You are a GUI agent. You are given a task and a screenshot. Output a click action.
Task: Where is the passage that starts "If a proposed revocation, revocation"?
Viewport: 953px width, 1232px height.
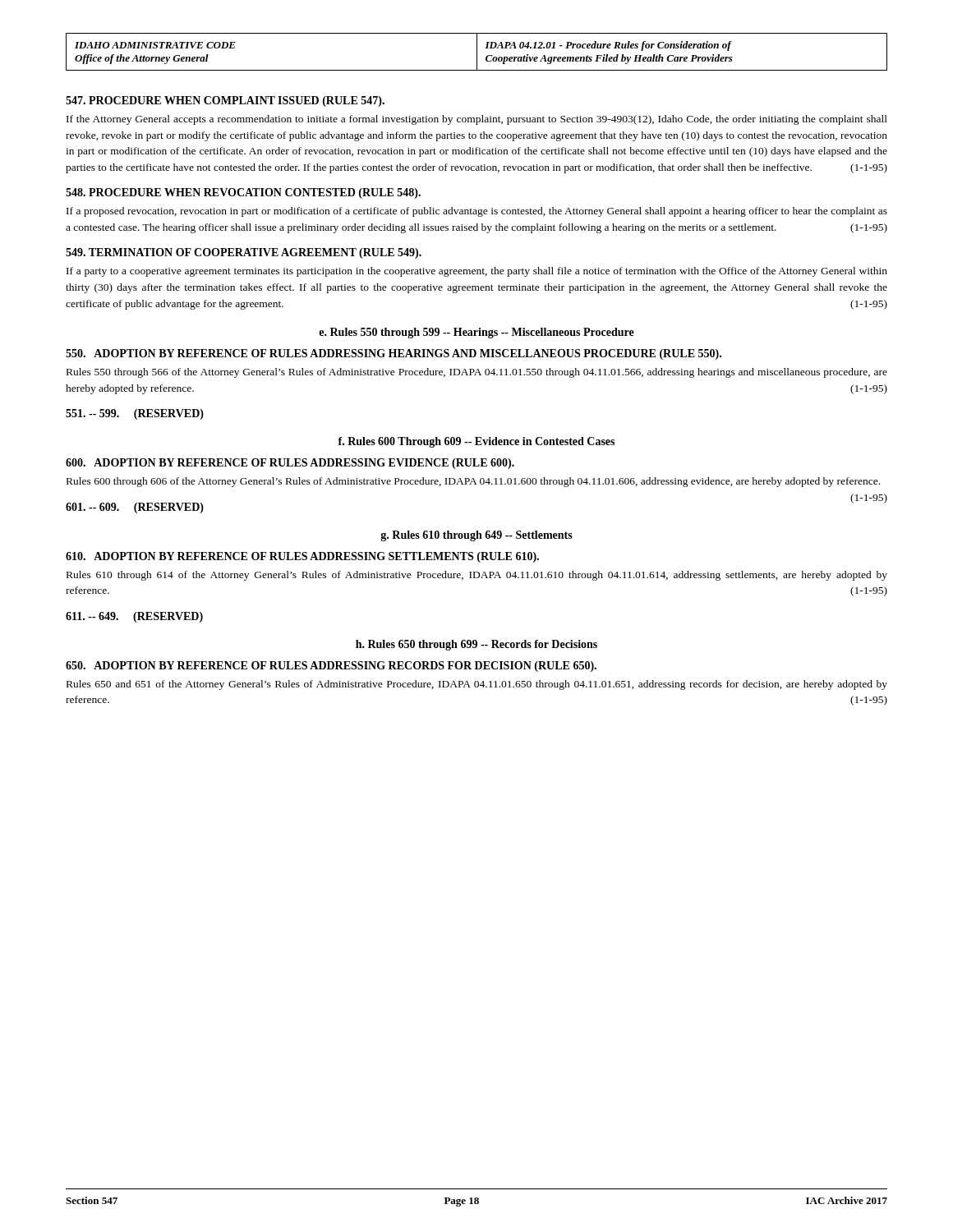tap(476, 220)
